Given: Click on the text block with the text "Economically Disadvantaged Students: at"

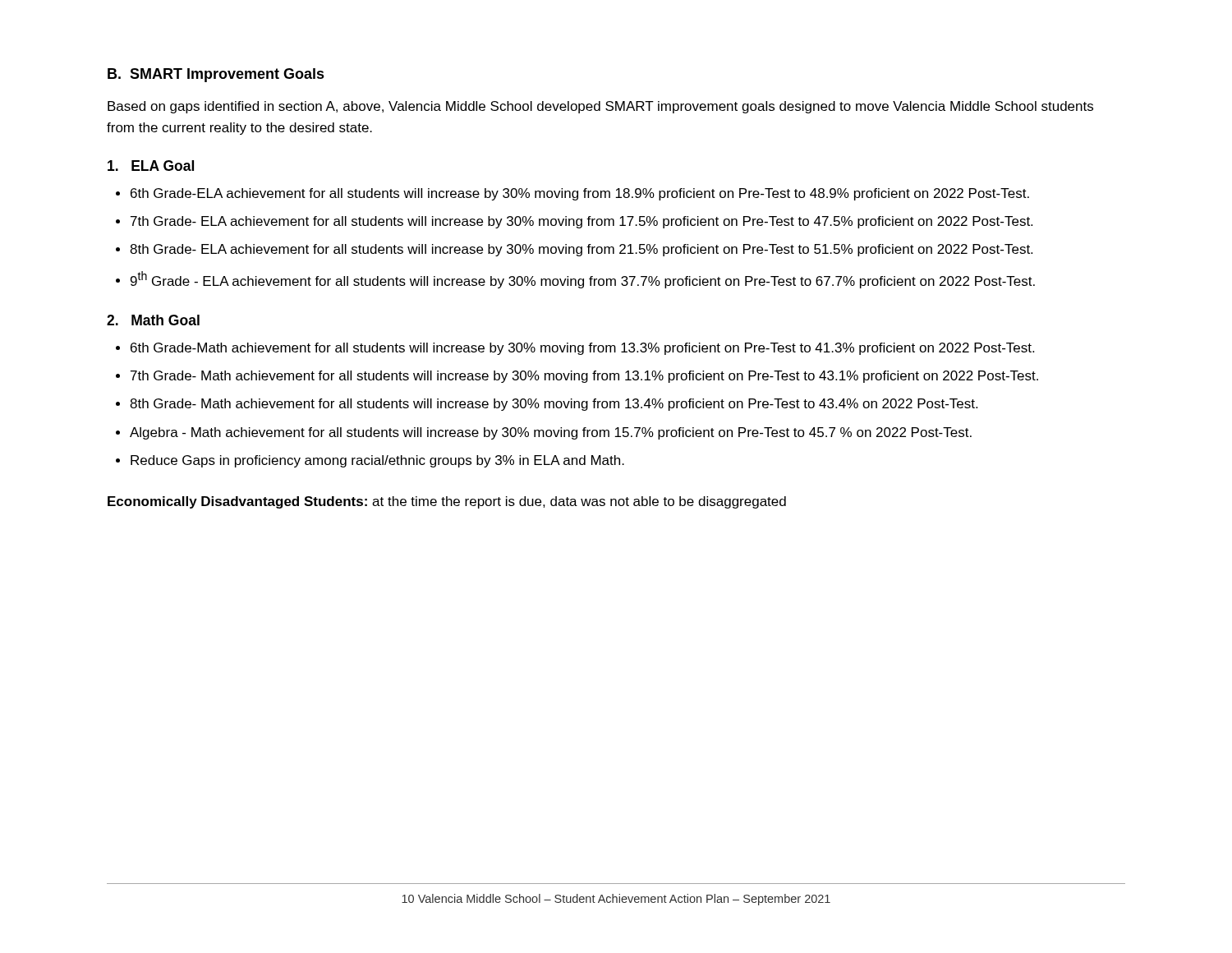Looking at the screenshot, I should pyautogui.click(x=447, y=502).
